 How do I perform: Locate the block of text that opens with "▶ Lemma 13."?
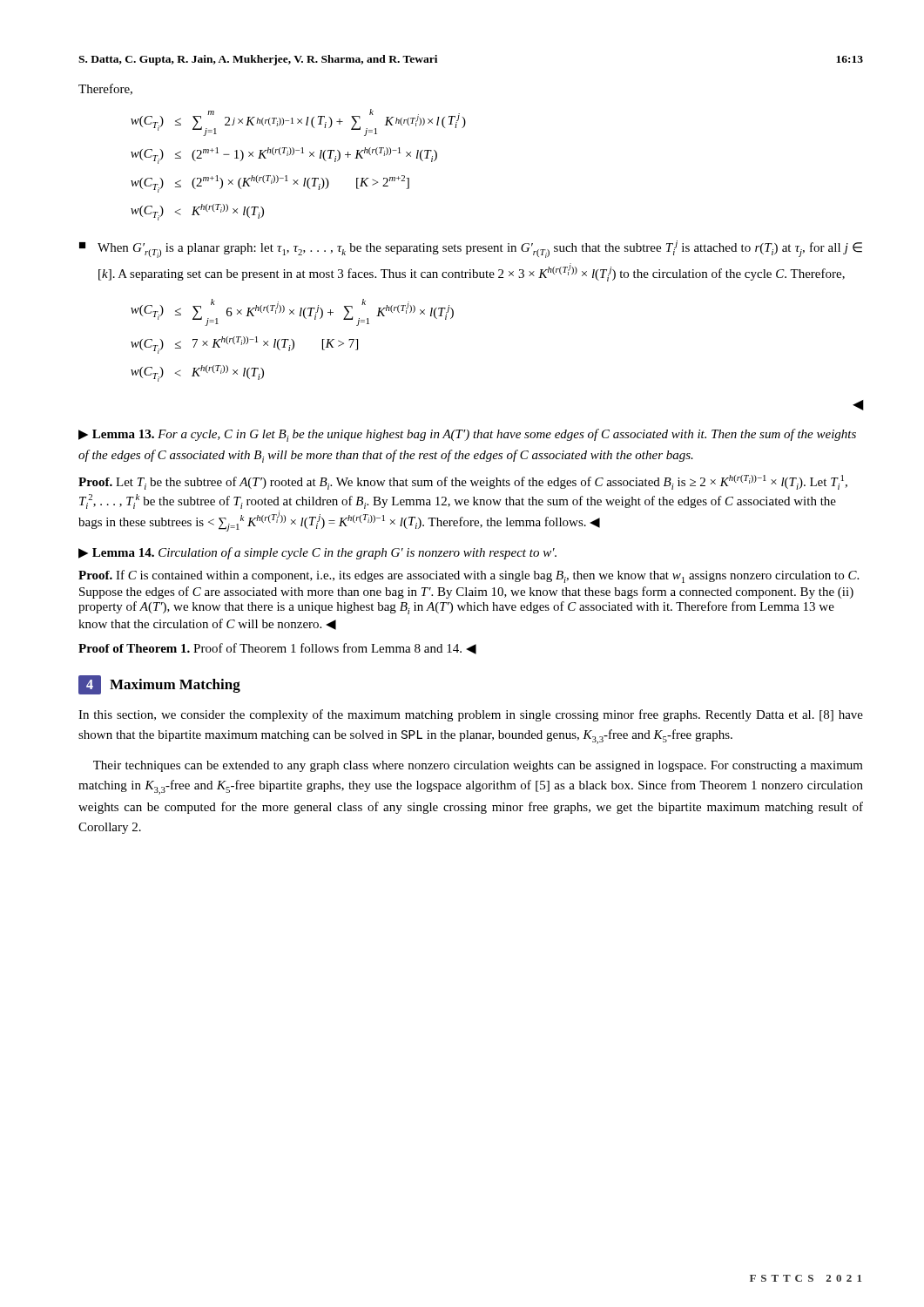[x=467, y=446]
